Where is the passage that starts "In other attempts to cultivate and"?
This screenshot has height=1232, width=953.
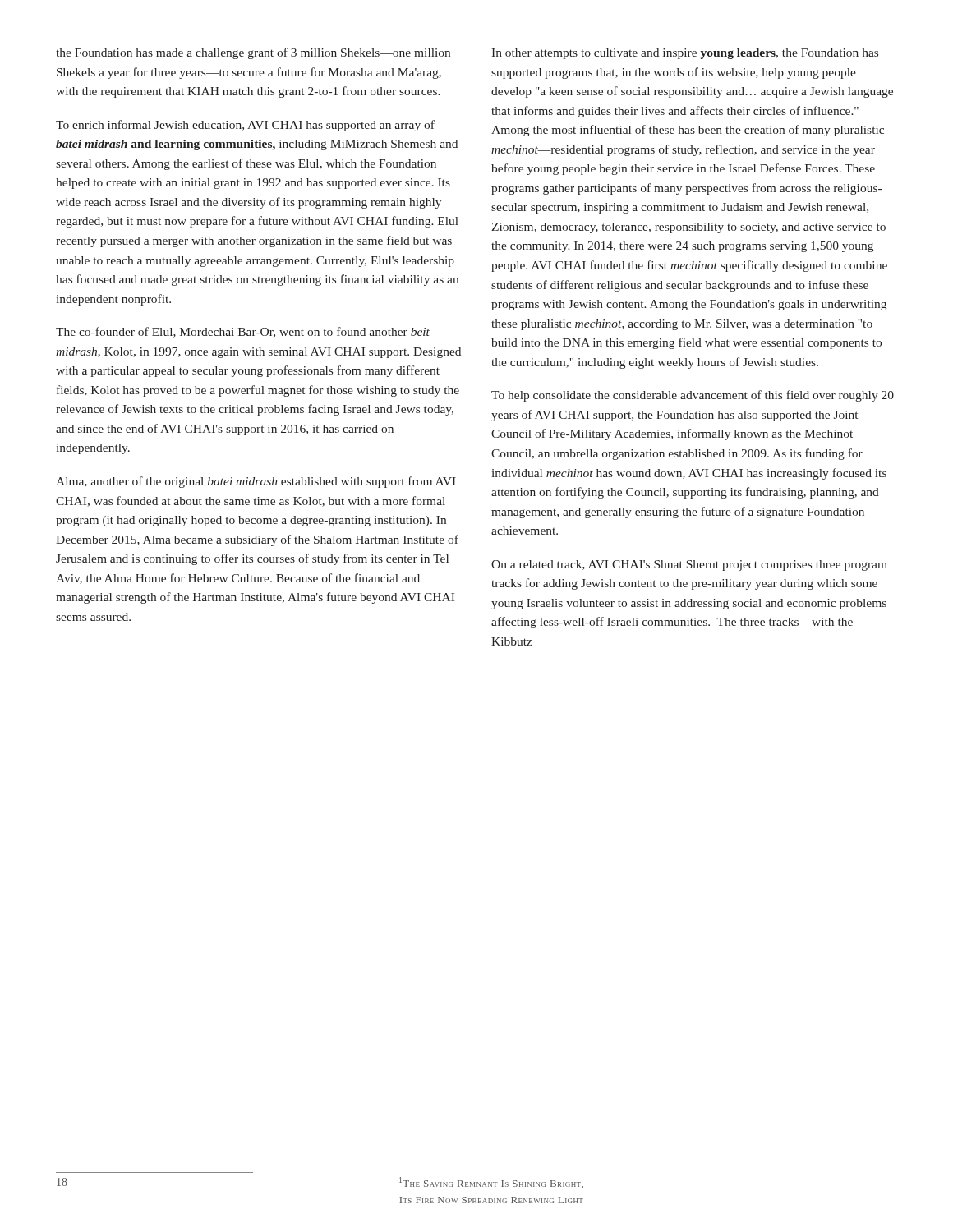click(x=694, y=207)
